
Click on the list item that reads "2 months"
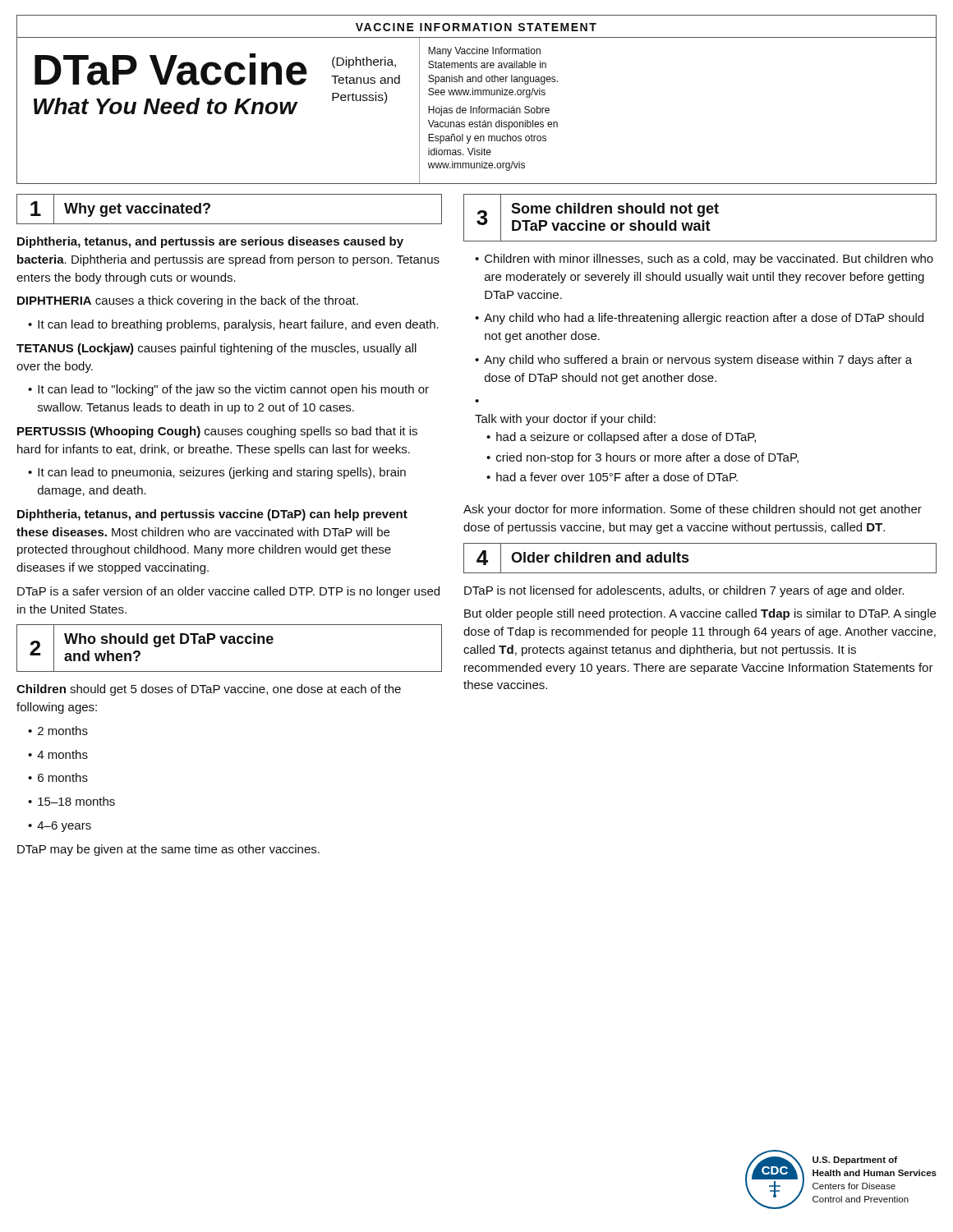click(x=58, y=731)
